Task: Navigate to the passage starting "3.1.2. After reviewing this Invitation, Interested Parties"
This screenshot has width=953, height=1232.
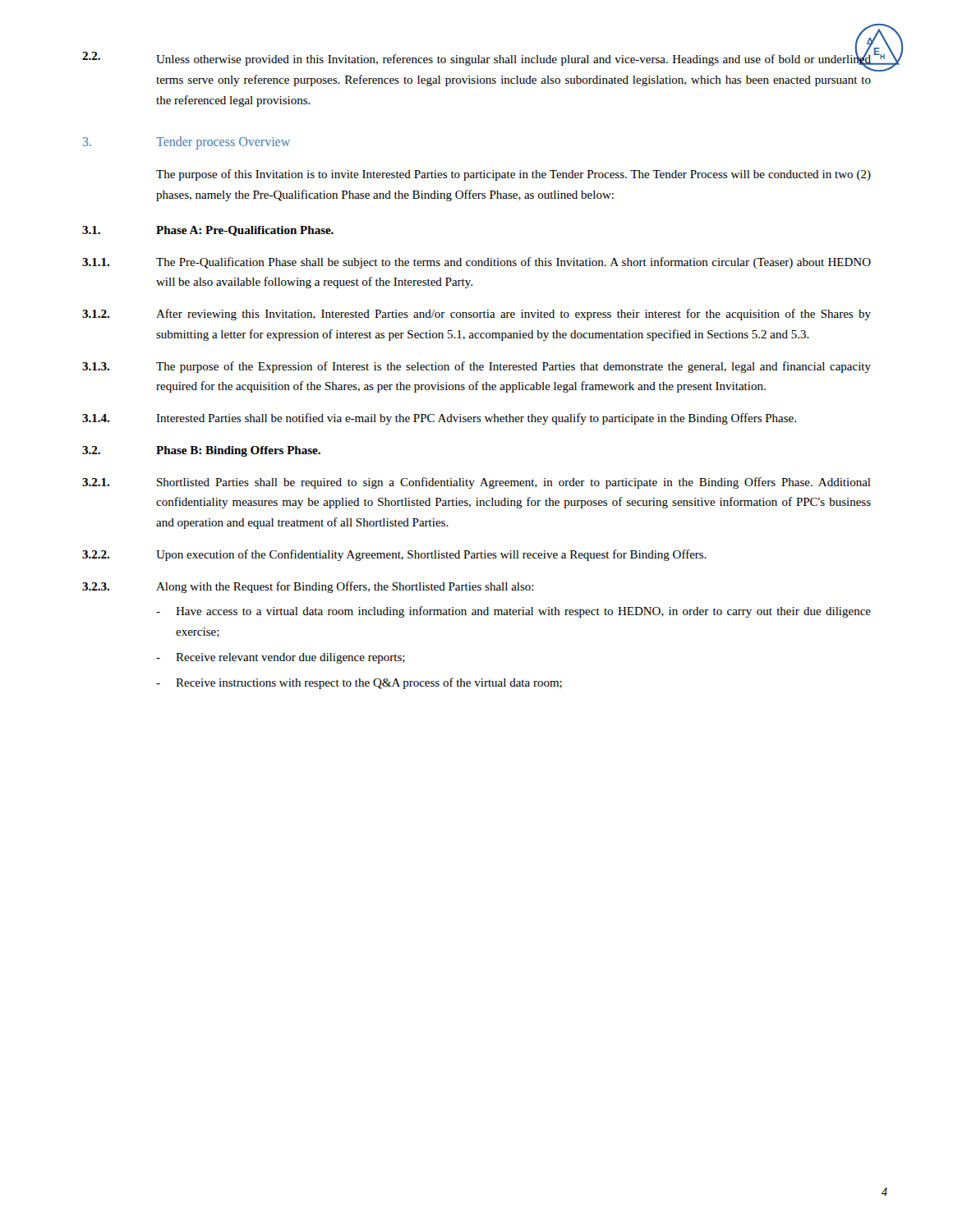Action: pos(476,324)
